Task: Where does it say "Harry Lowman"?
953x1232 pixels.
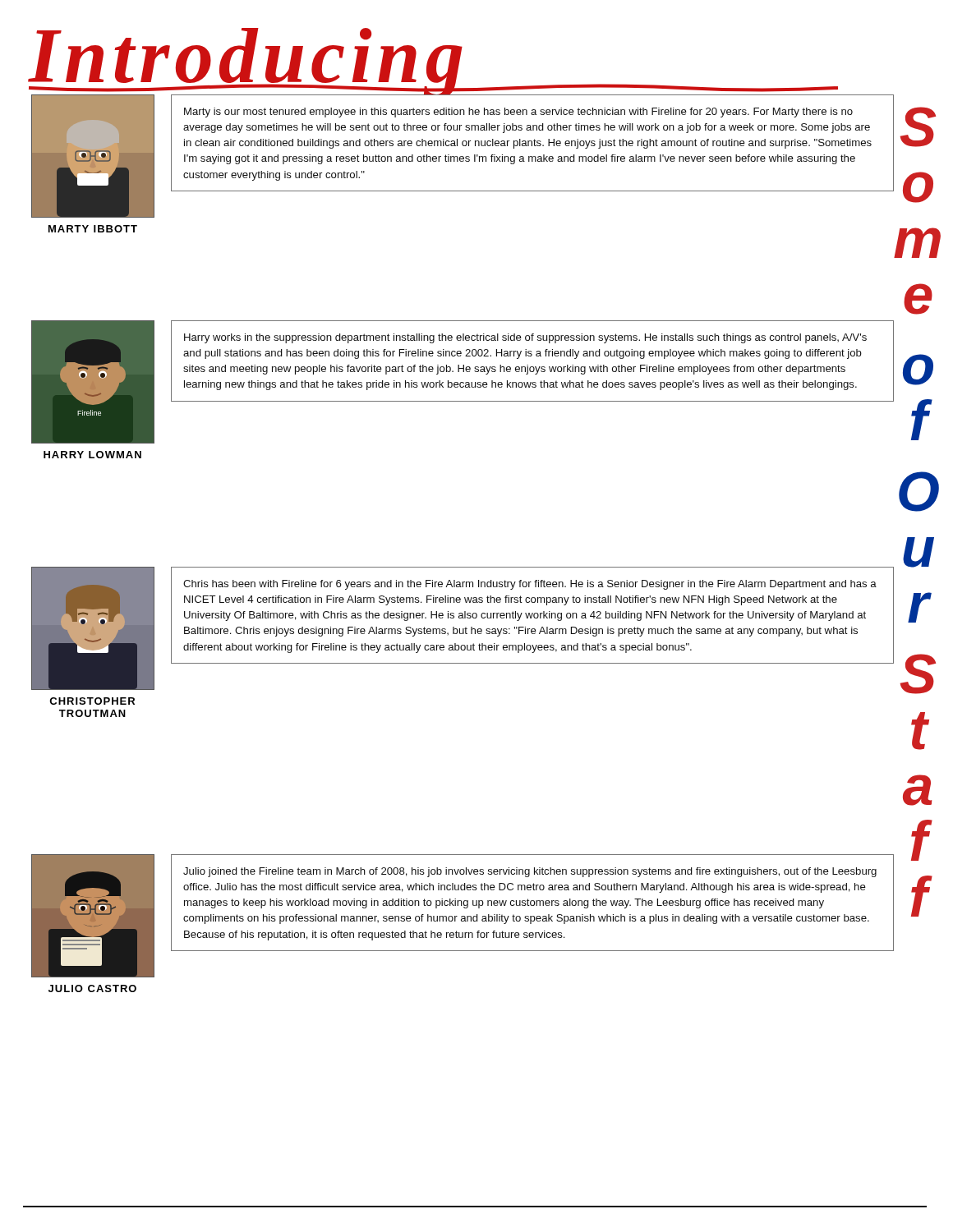Action: [x=93, y=455]
